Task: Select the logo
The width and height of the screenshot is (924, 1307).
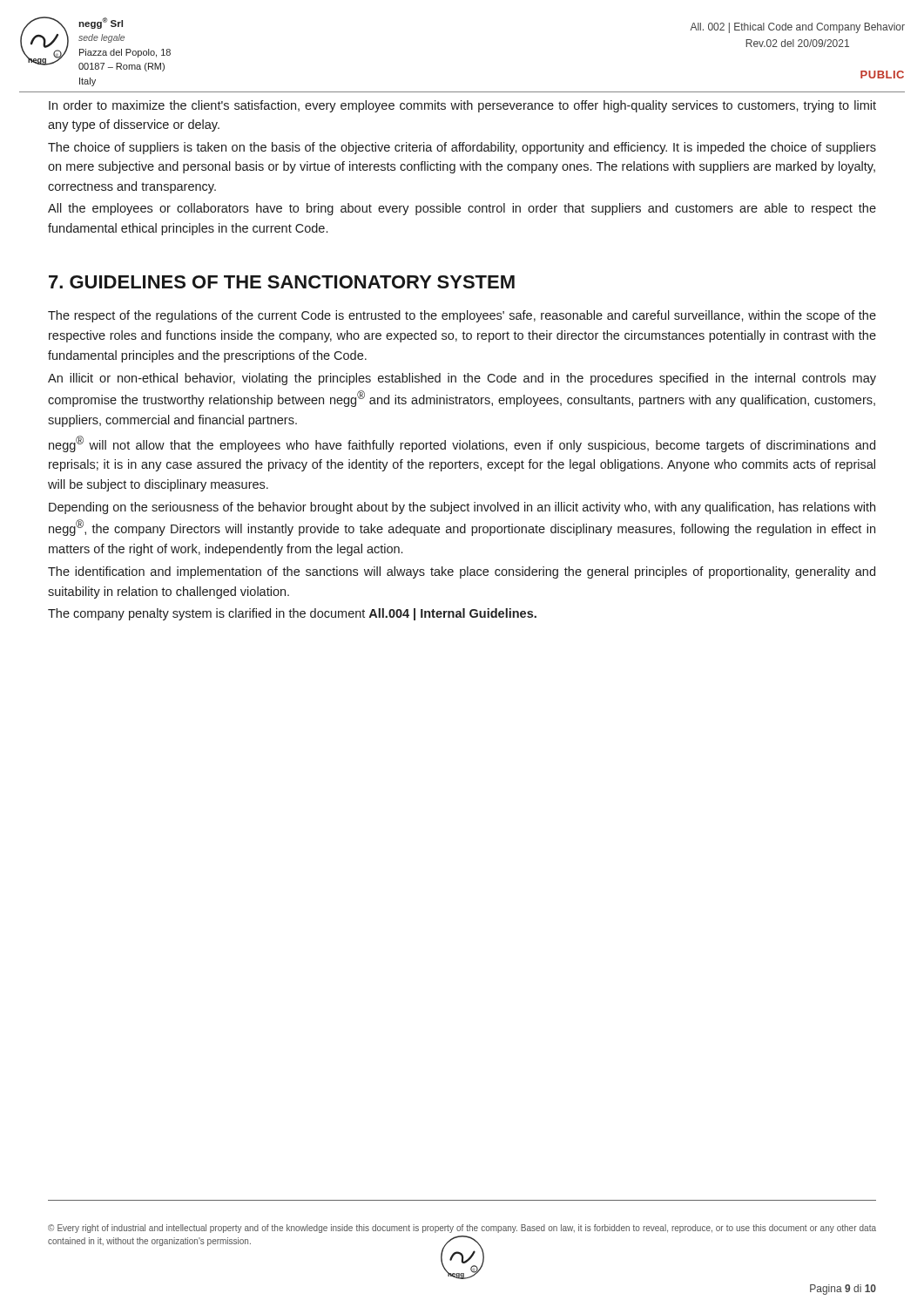Action: (x=462, y=1259)
